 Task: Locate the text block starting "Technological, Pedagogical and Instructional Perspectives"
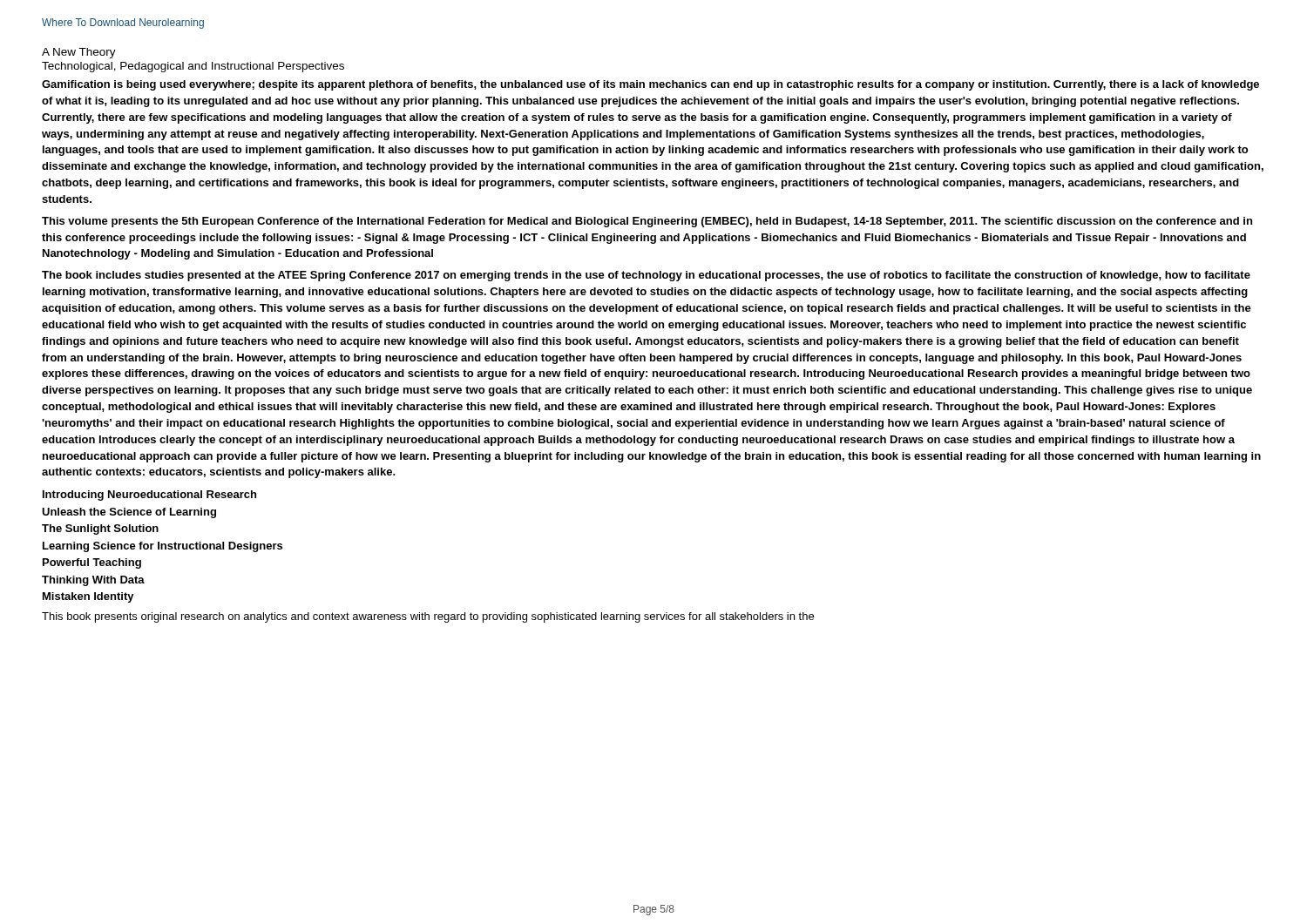pos(193,66)
